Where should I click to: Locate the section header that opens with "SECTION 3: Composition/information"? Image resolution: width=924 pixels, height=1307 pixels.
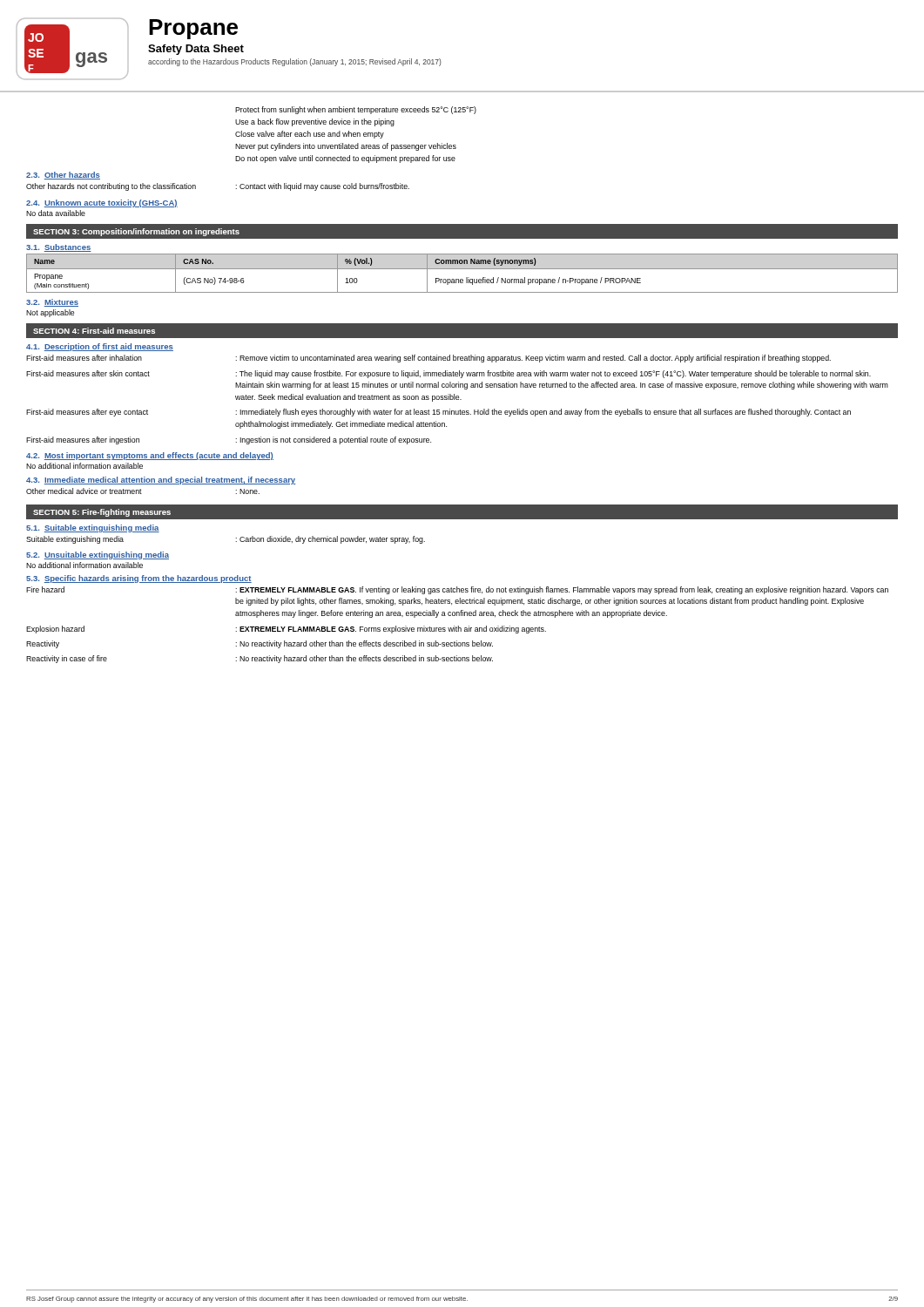[x=136, y=231]
